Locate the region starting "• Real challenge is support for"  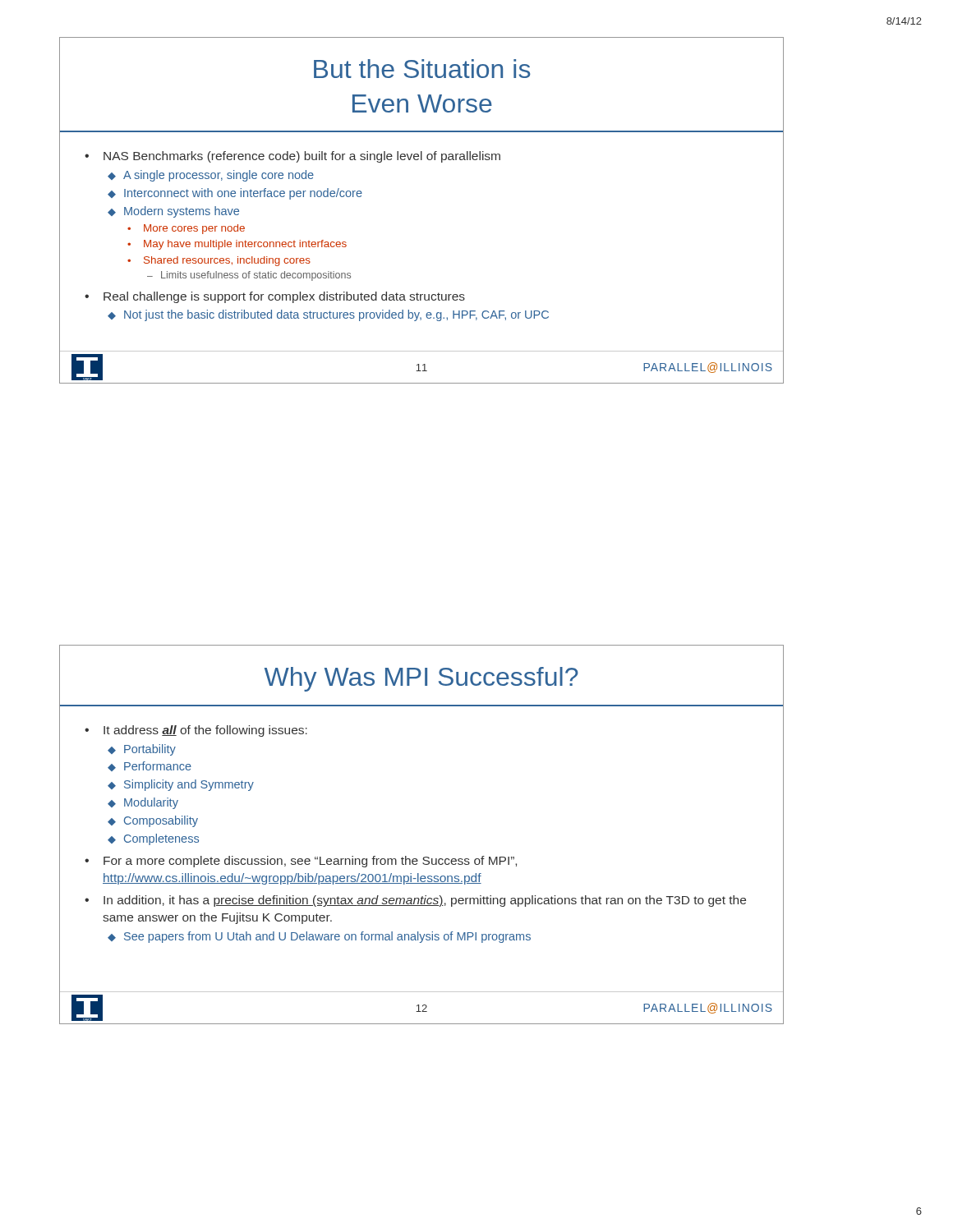click(x=275, y=296)
